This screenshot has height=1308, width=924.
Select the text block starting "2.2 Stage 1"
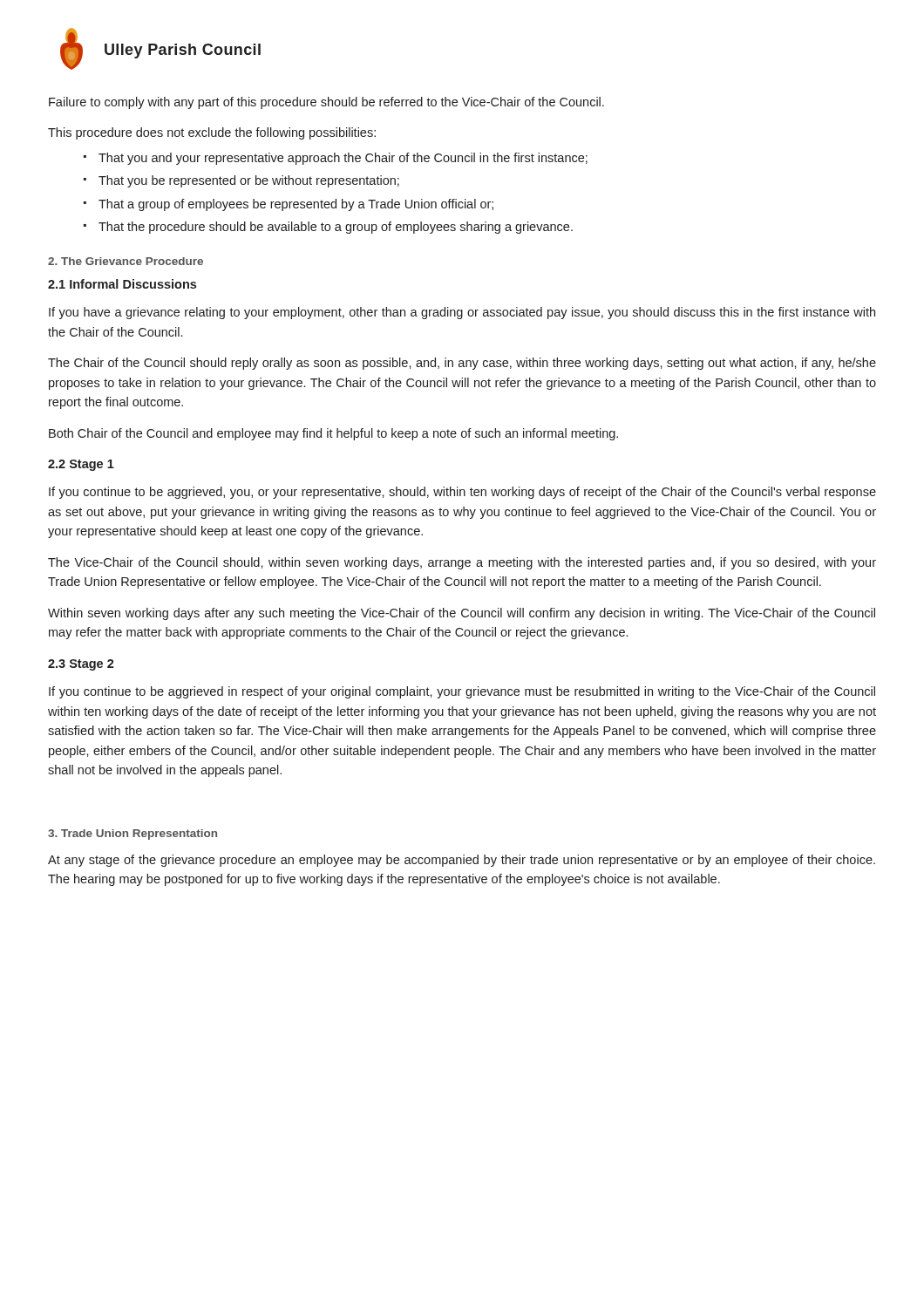[81, 465]
